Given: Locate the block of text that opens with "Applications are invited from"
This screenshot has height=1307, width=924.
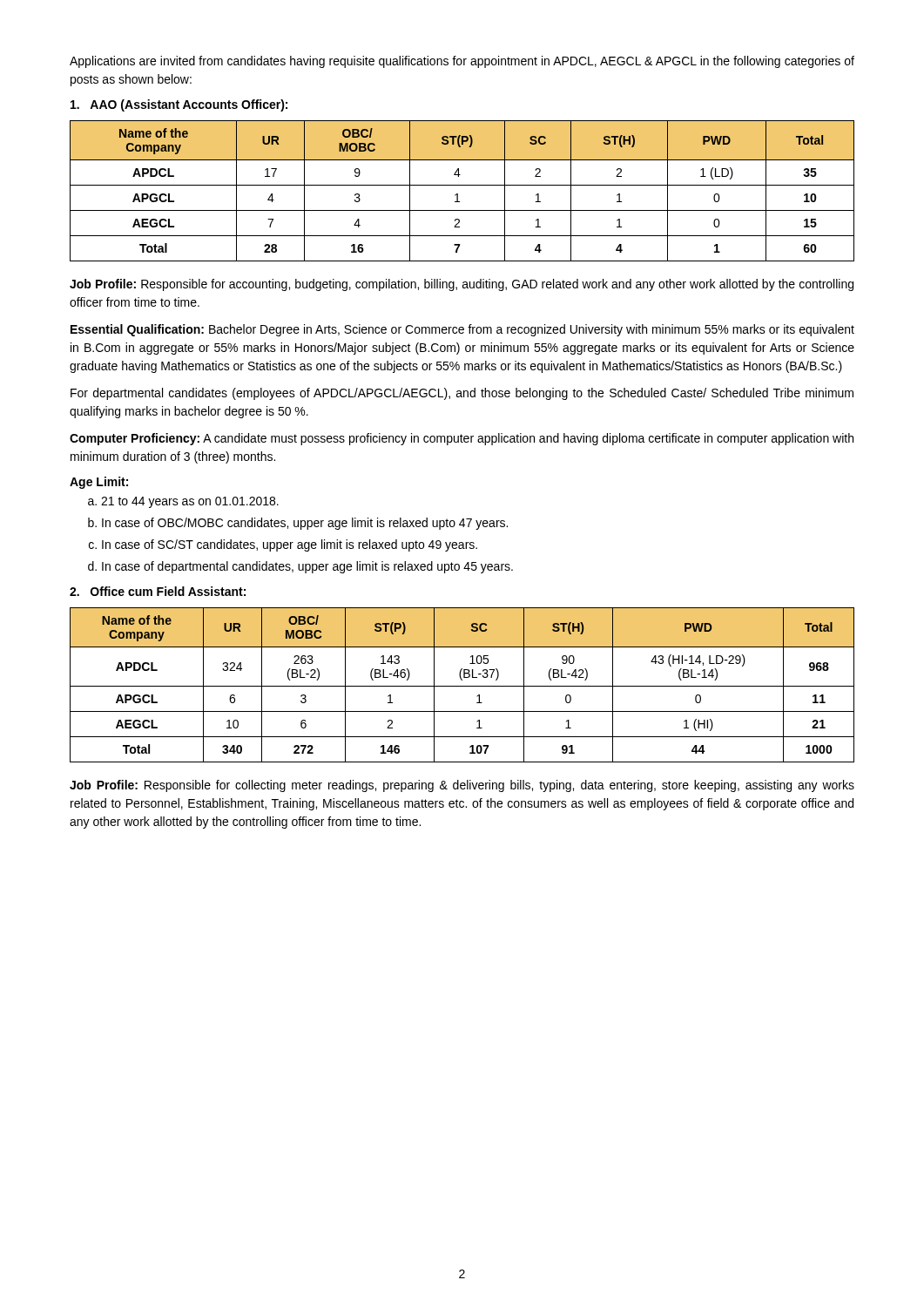Looking at the screenshot, I should (462, 71).
